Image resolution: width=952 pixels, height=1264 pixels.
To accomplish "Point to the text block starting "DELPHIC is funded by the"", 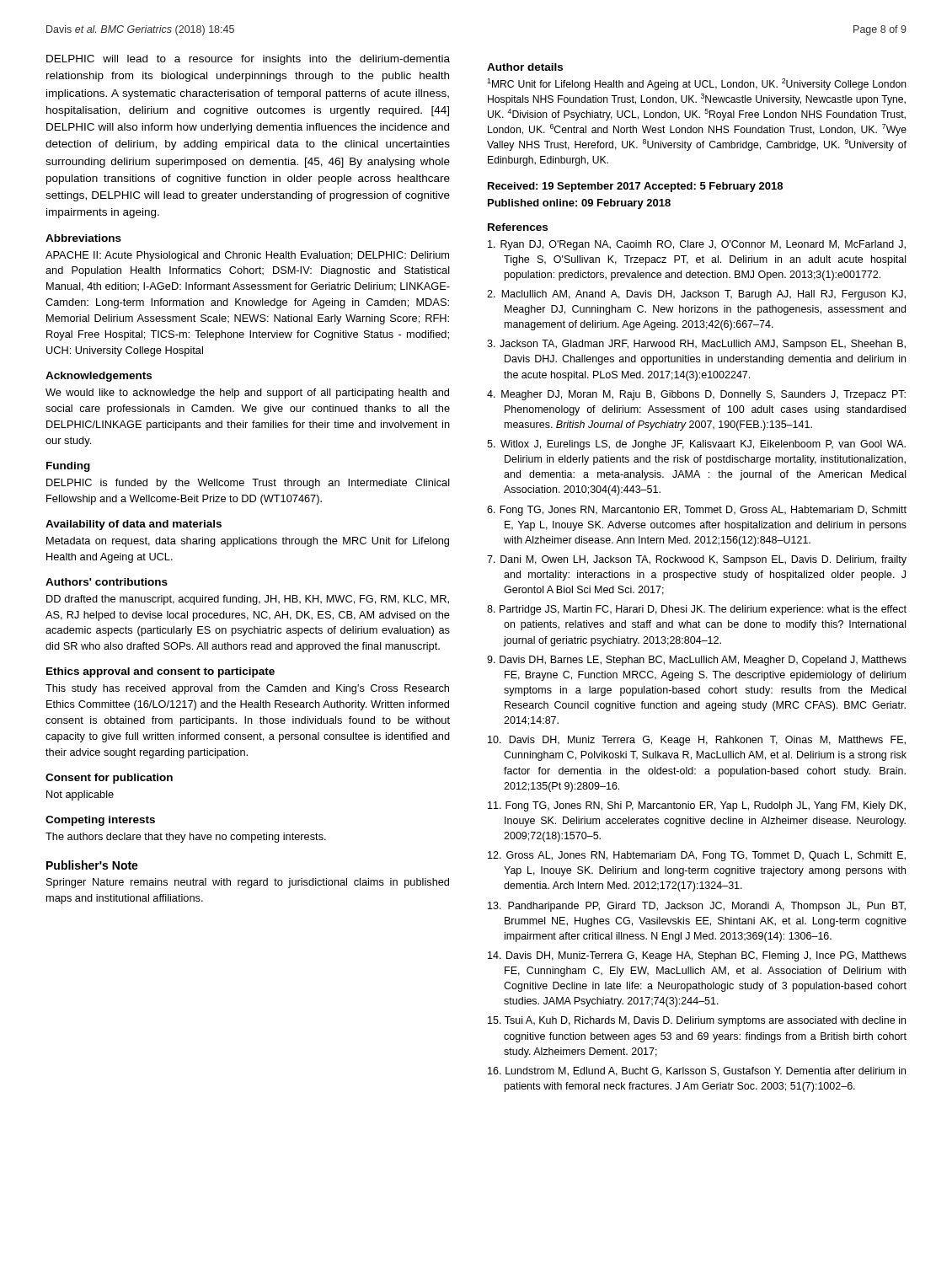I will point(248,490).
